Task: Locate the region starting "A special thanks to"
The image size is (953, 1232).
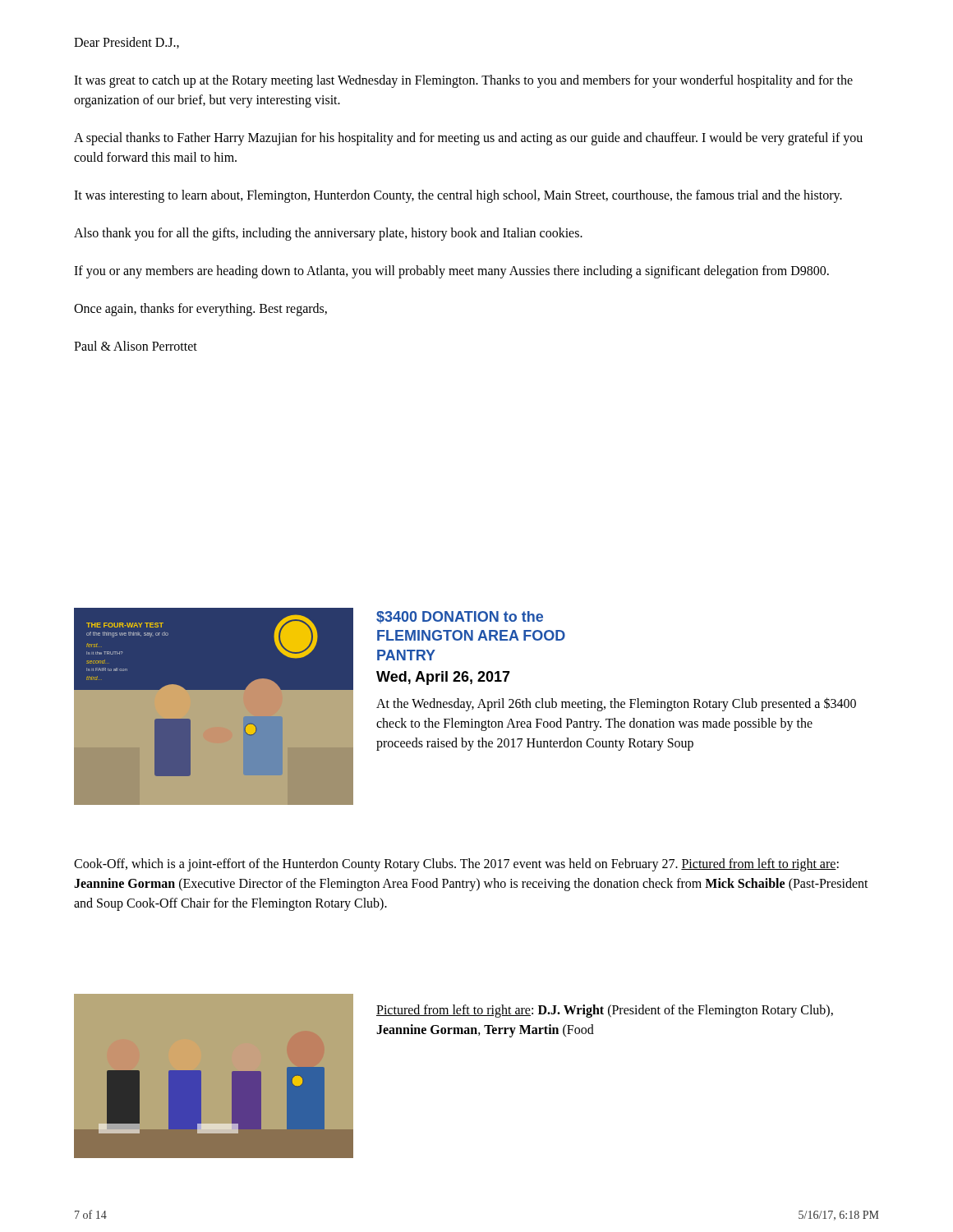Action: pos(468,147)
